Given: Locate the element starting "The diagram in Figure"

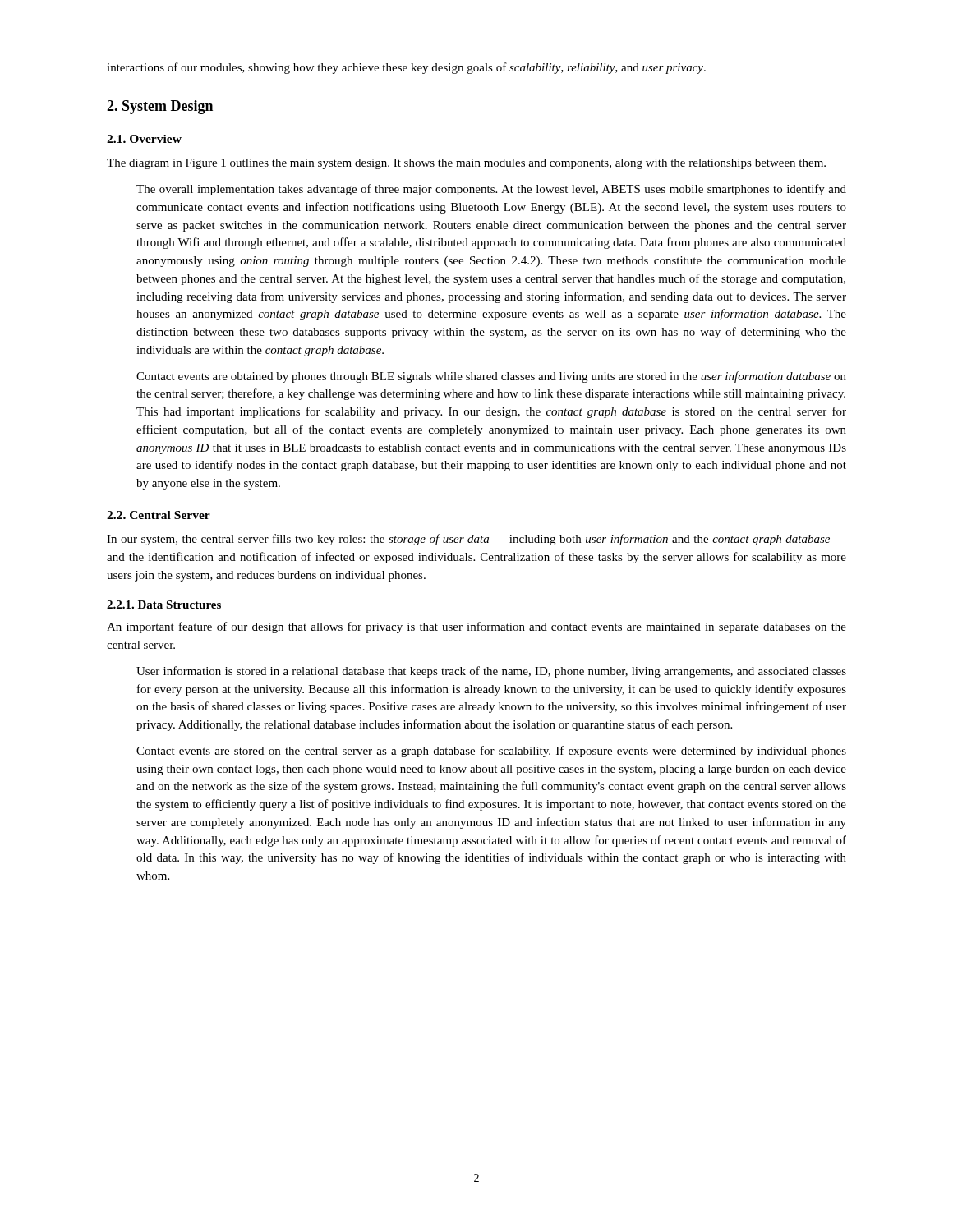Looking at the screenshot, I should tap(476, 164).
